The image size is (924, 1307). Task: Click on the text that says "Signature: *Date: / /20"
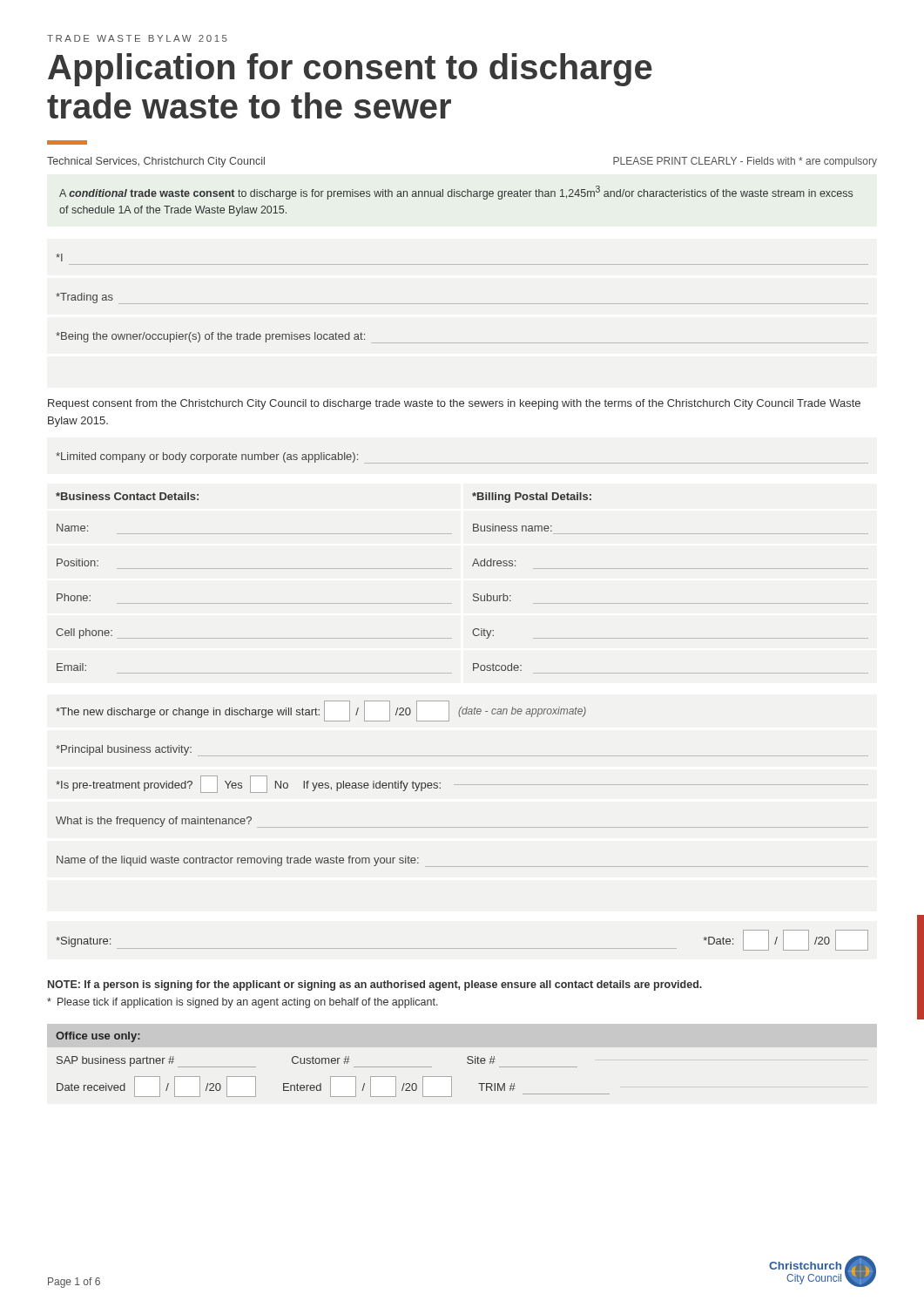coord(462,940)
